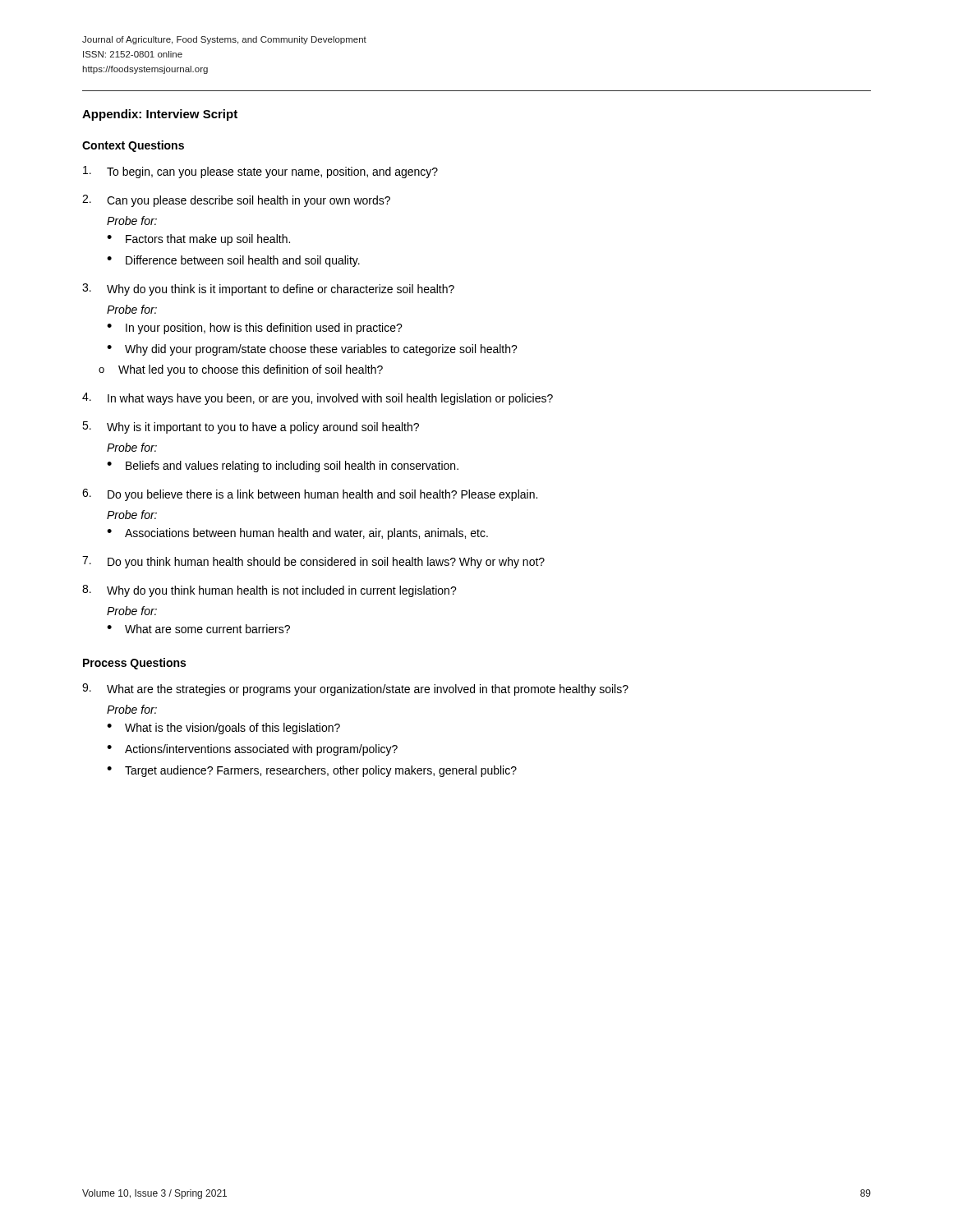Point to the region starting "4. In what"
This screenshot has height=1232, width=953.
click(476, 399)
